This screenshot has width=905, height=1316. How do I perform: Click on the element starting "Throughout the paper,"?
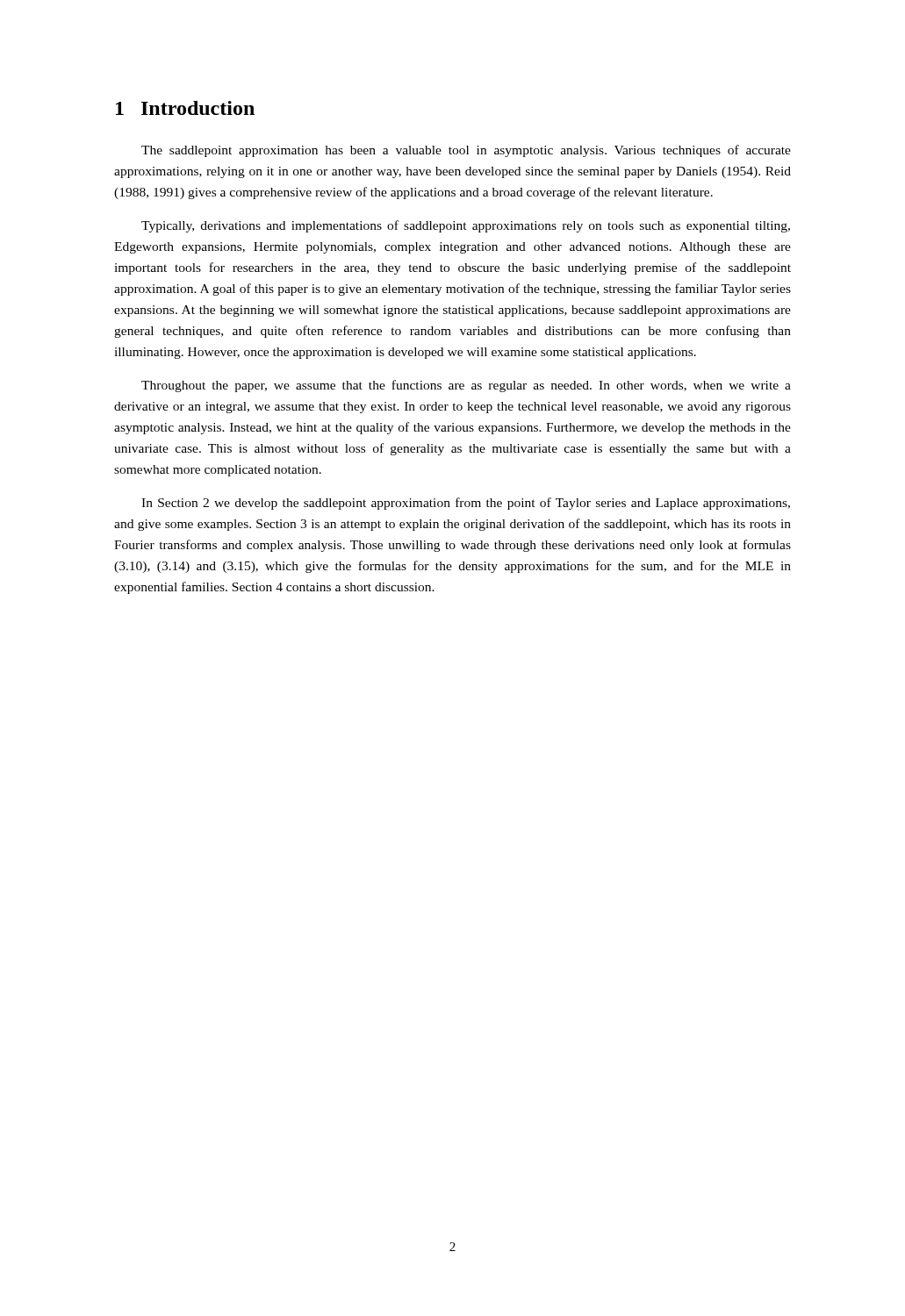click(452, 427)
